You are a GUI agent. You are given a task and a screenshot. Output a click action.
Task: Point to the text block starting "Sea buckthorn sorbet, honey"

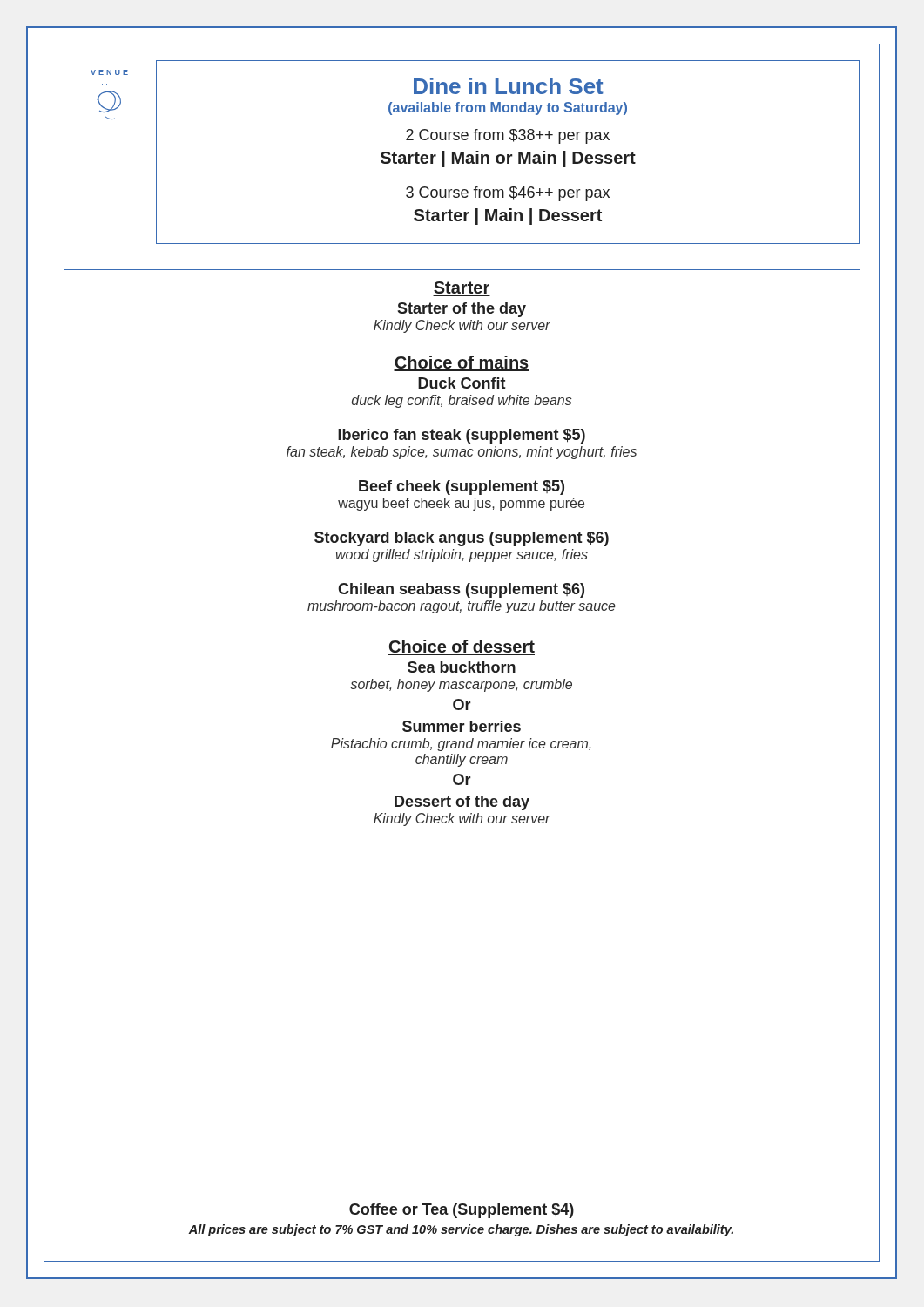[462, 676]
